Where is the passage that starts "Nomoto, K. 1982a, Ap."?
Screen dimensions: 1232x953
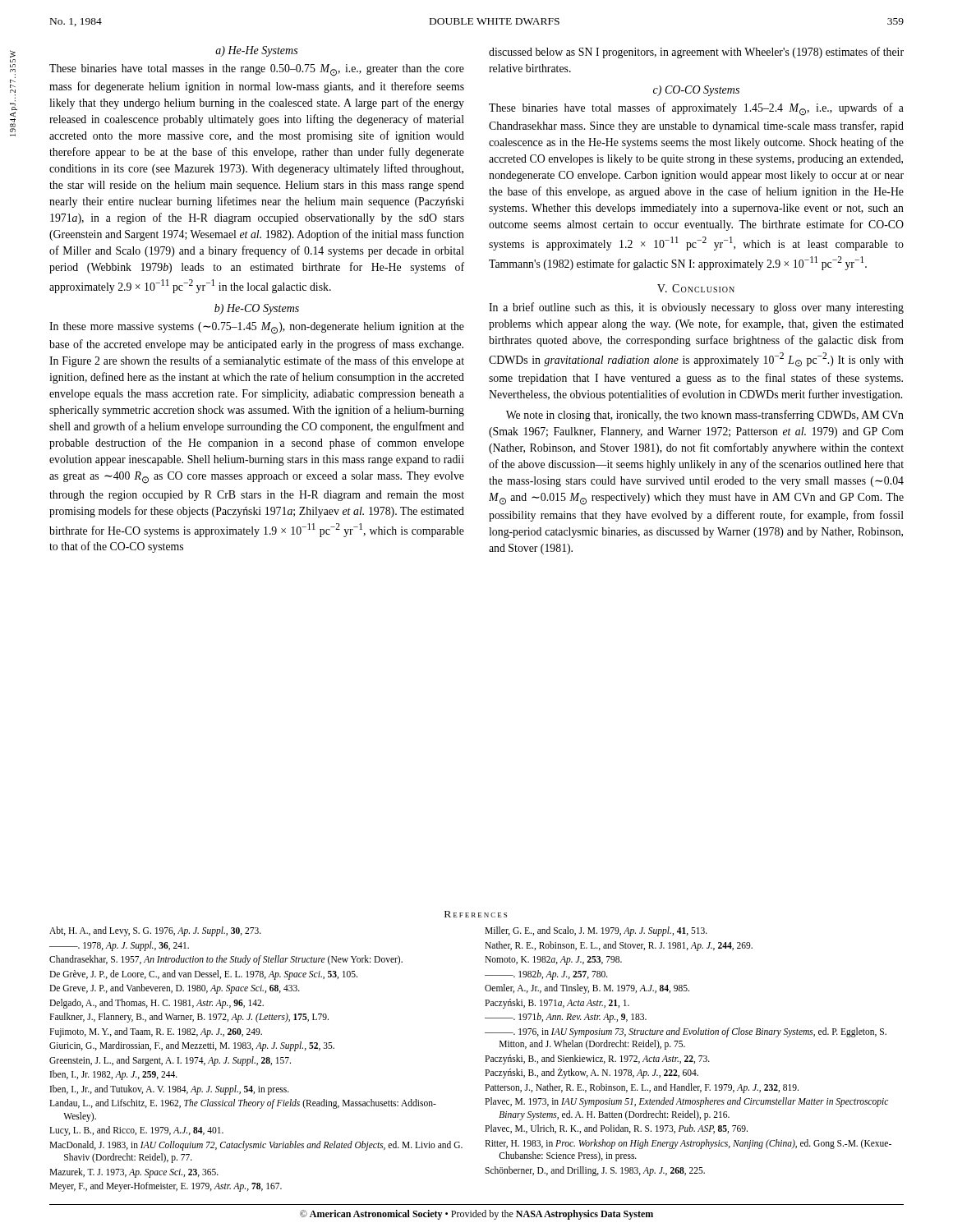tap(553, 959)
